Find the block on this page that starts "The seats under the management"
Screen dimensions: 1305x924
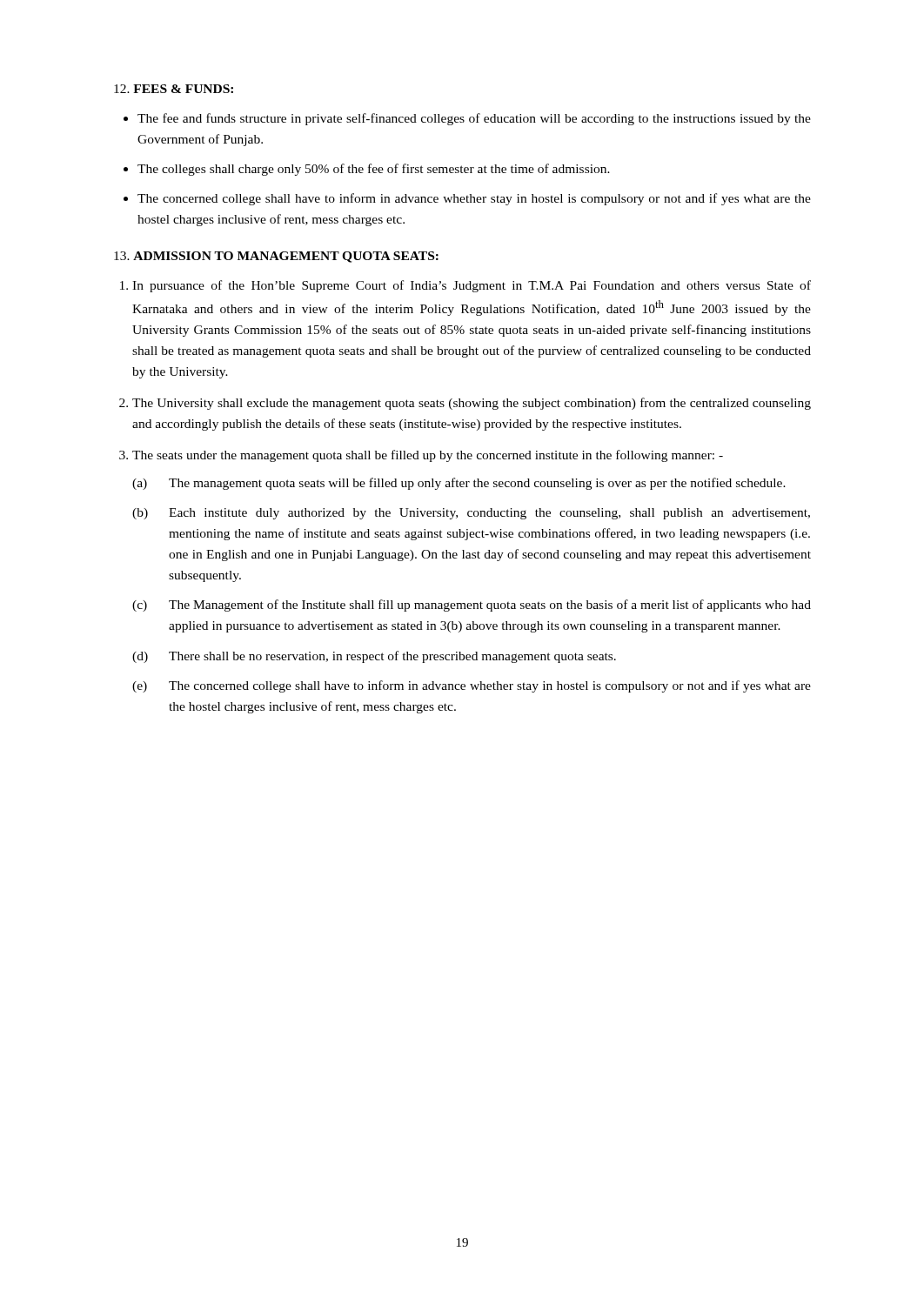(x=428, y=456)
